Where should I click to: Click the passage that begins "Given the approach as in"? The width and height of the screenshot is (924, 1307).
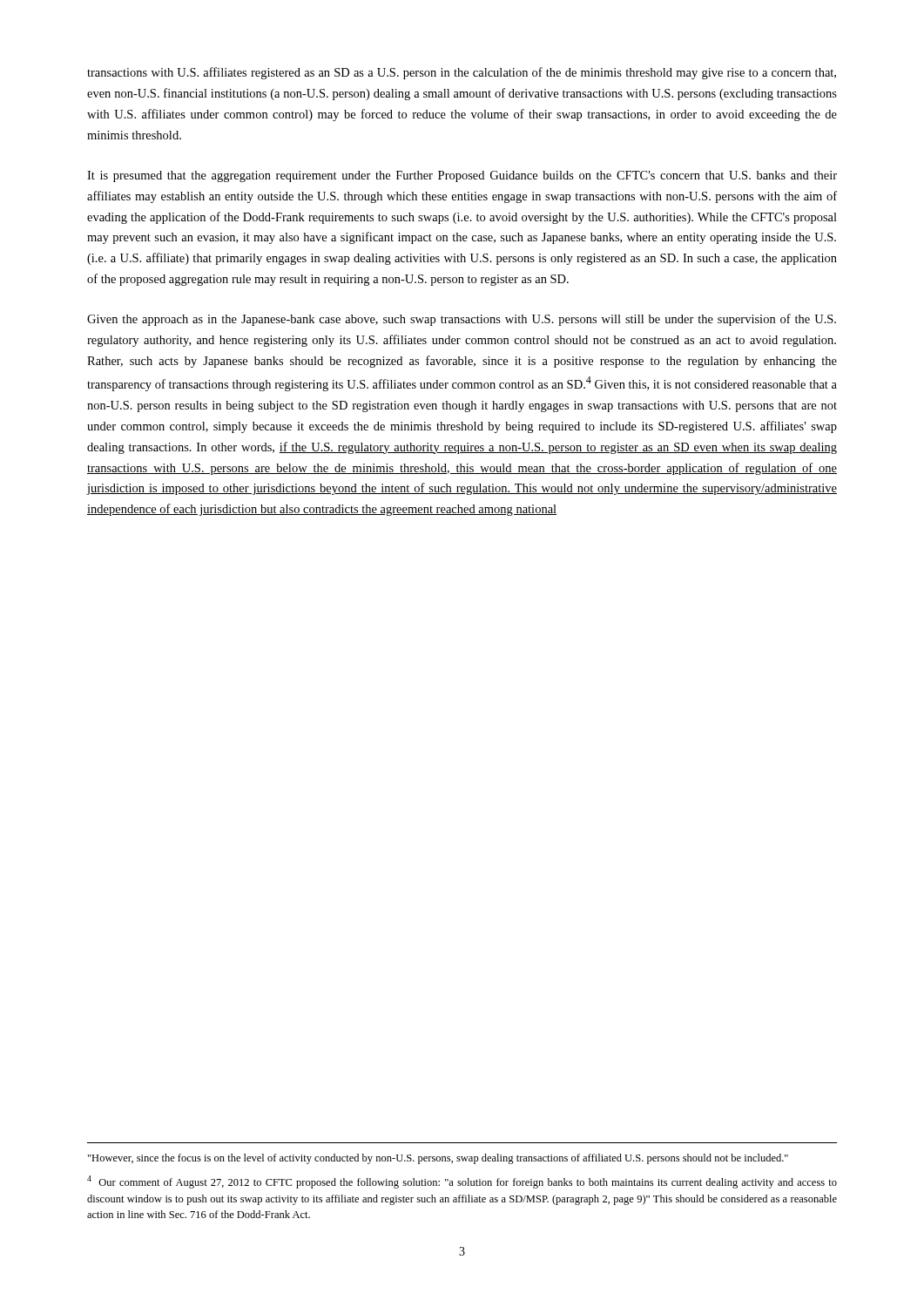pyautogui.click(x=462, y=414)
